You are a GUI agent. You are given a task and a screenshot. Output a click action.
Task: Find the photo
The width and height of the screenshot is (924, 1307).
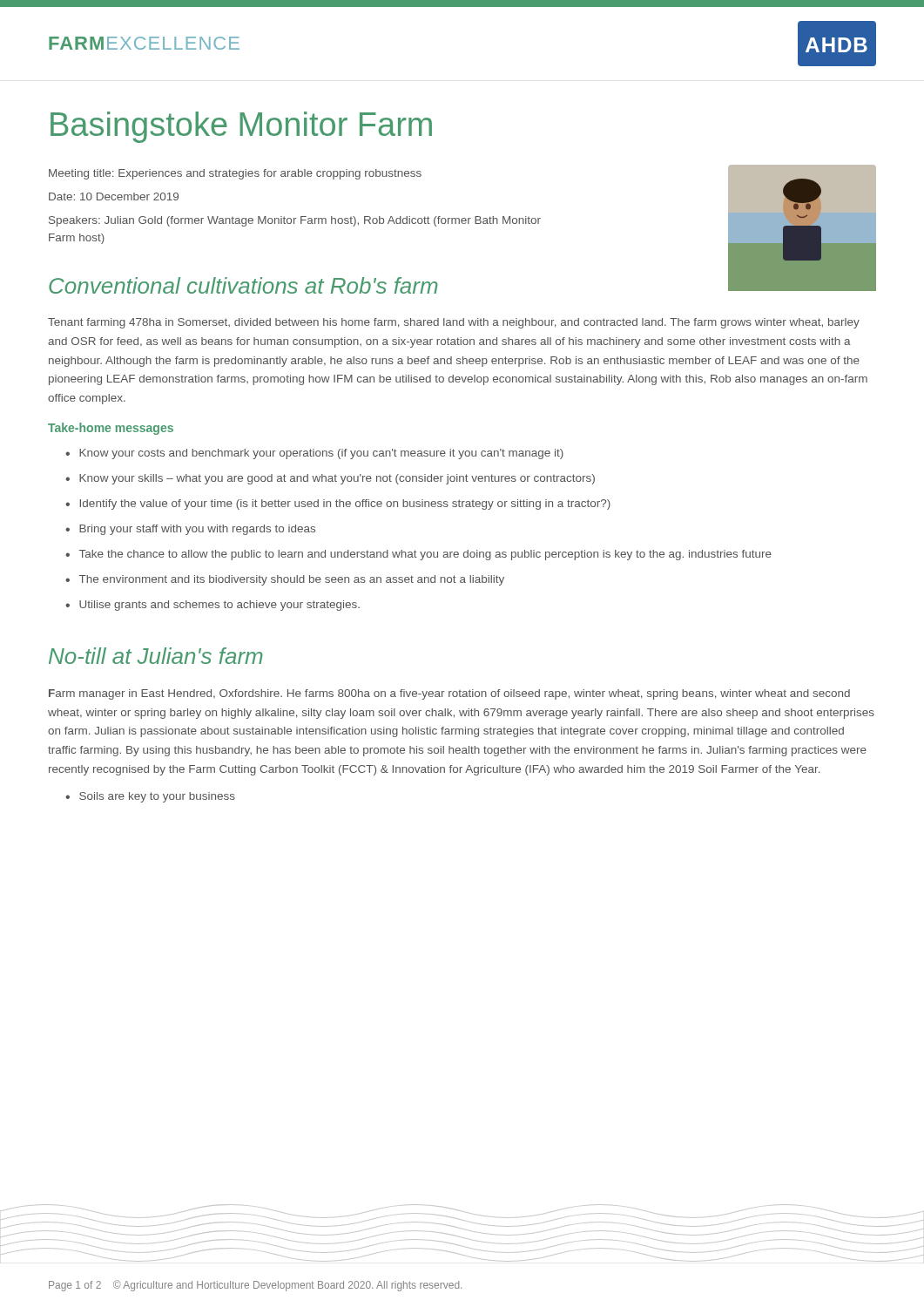tap(802, 227)
